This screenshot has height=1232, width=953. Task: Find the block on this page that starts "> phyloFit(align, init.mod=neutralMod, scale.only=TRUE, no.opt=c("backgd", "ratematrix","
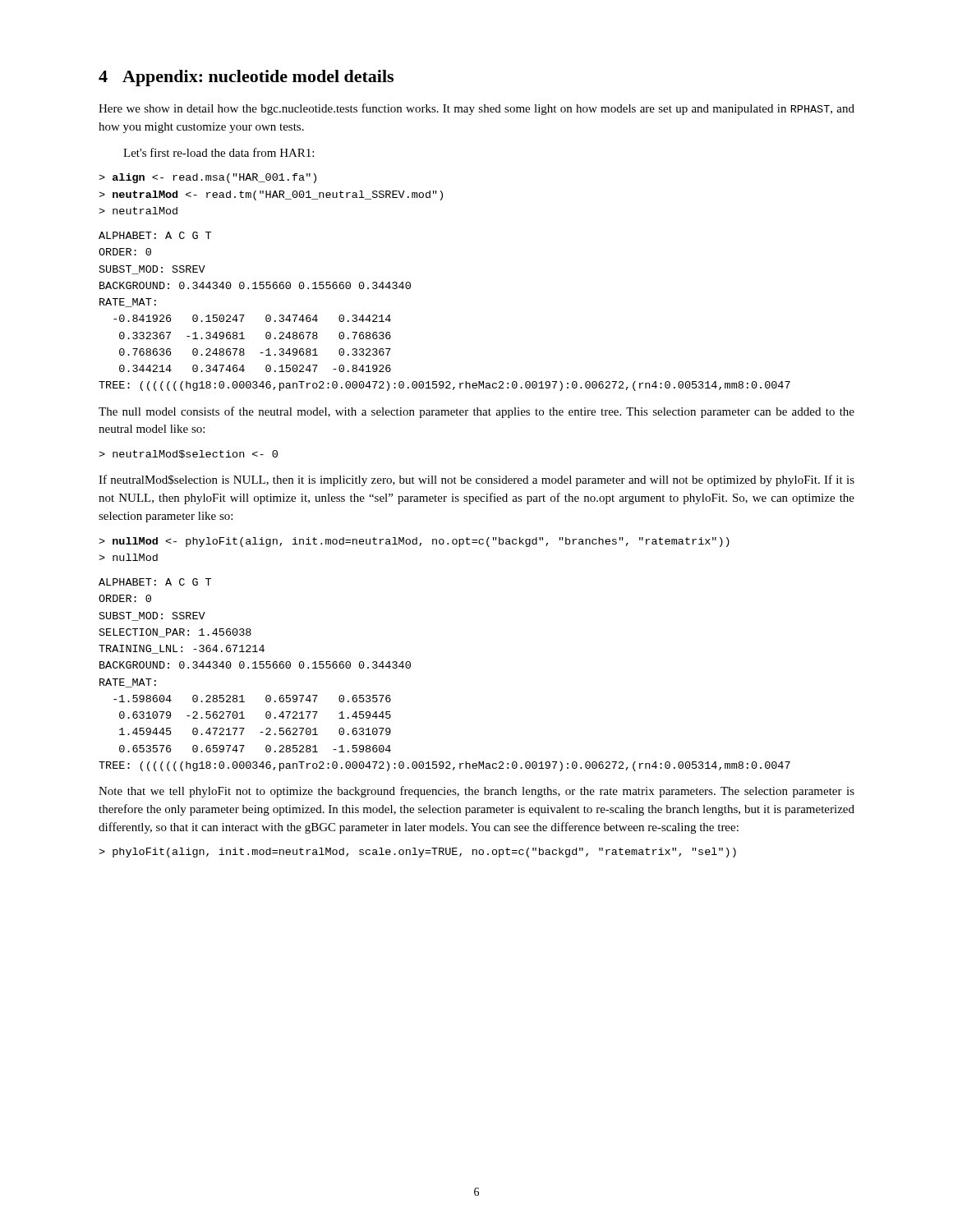(476, 853)
